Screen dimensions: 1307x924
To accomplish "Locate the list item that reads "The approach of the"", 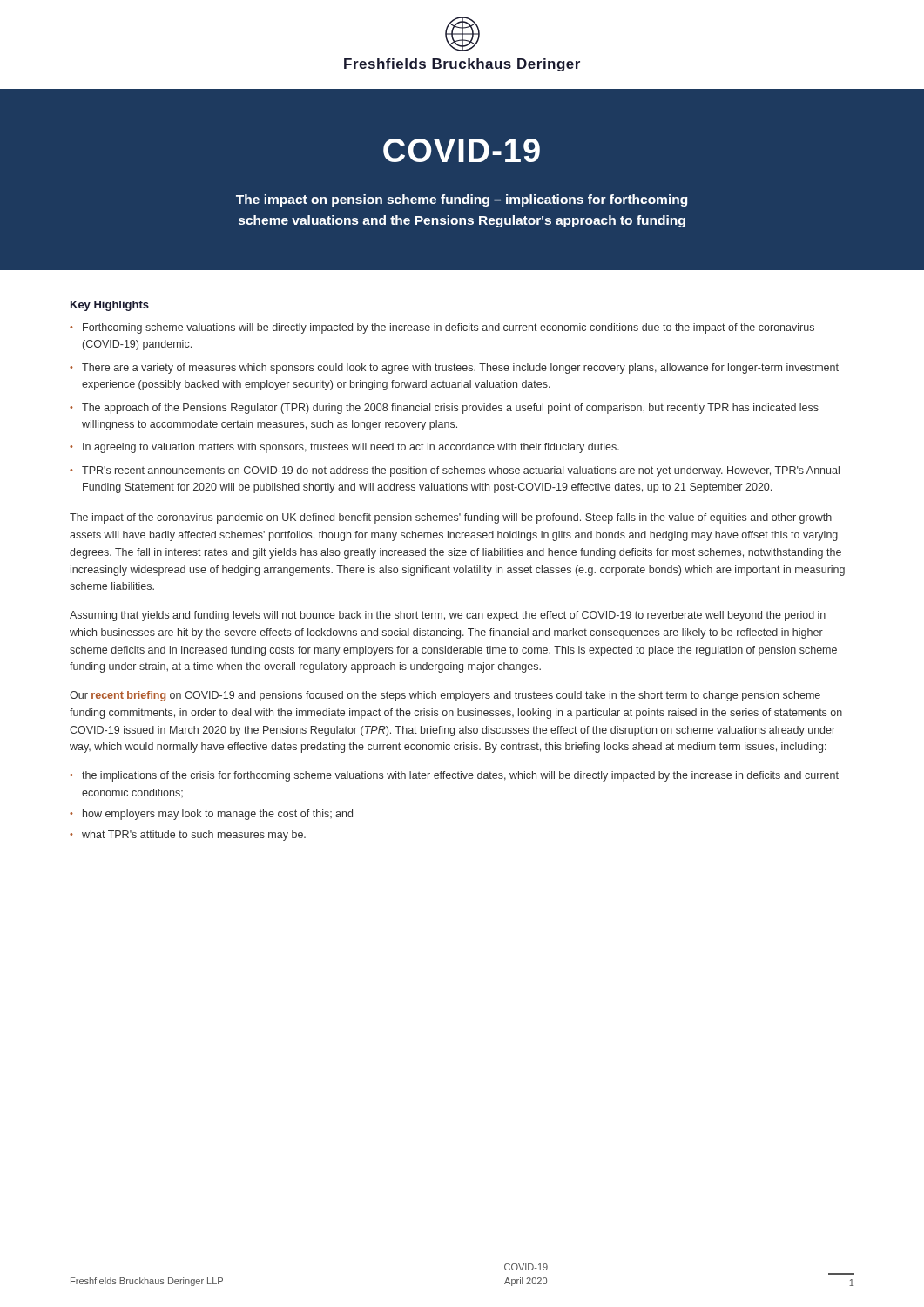I will (x=450, y=416).
